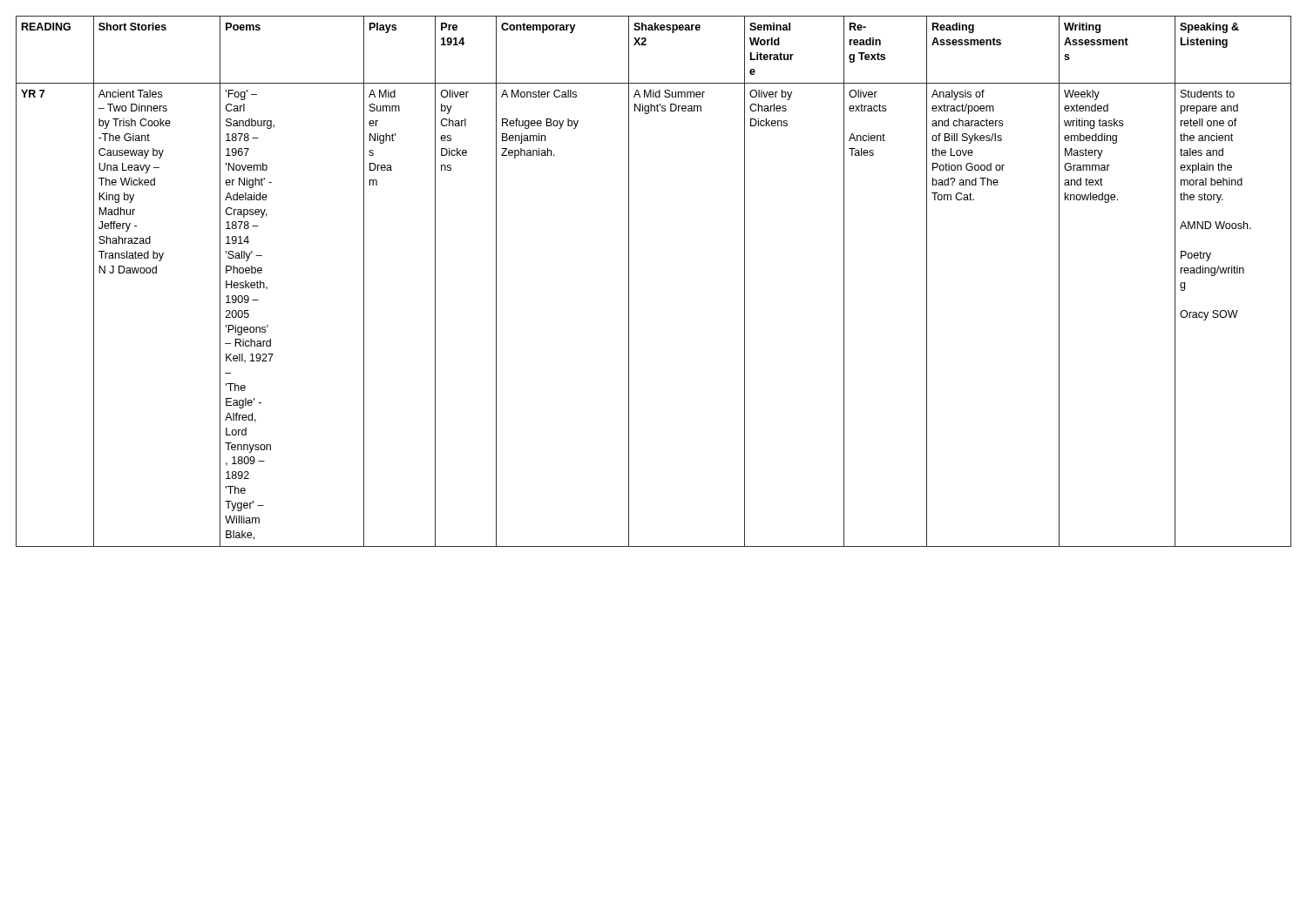Locate the table with the text "Oliver extracts Ancient Tales"

(x=654, y=281)
